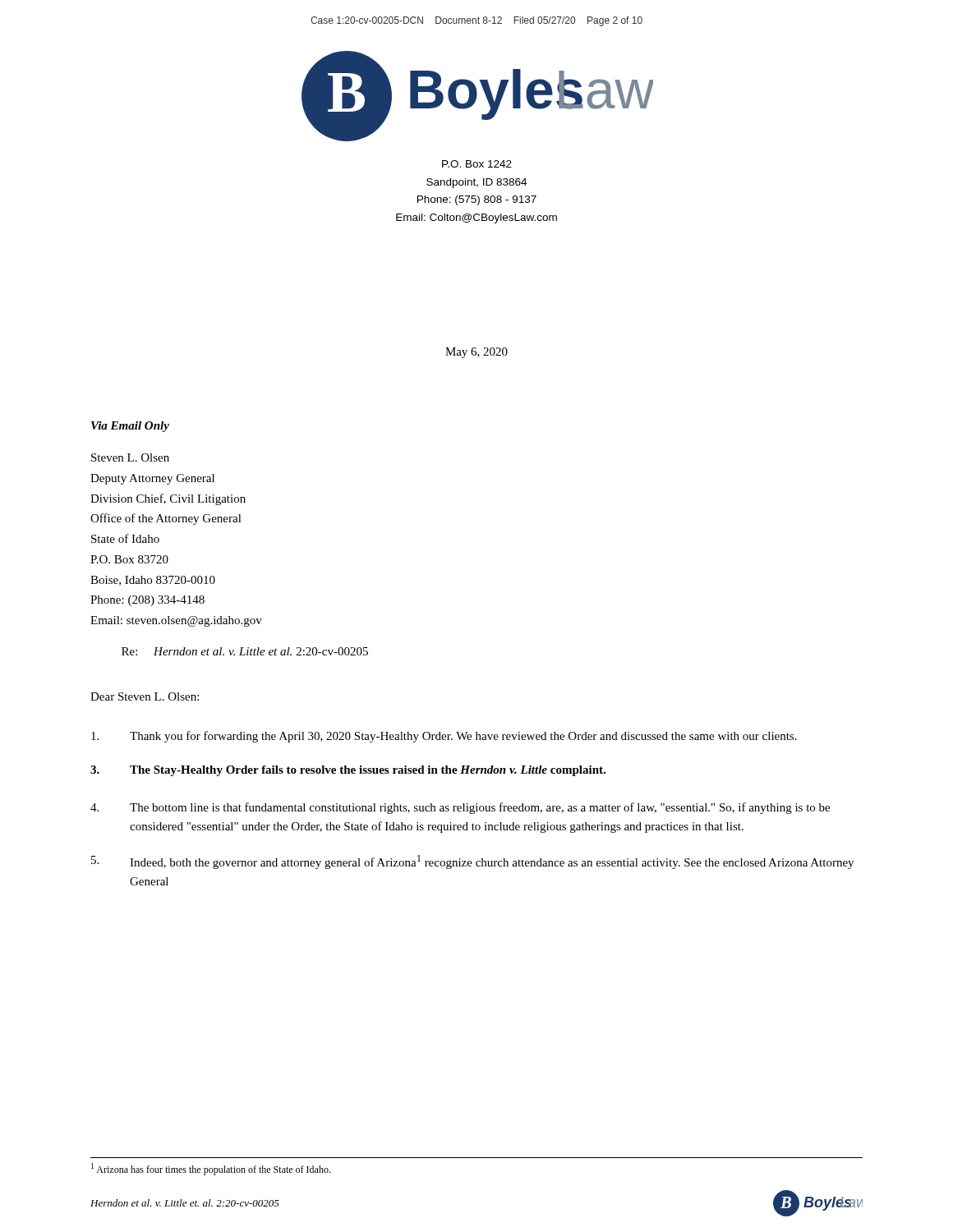Screen dimensions: 1232x953
Task: Locate the region starting "3. The Stay-Healthy Order"
Action: coord(476,770)
